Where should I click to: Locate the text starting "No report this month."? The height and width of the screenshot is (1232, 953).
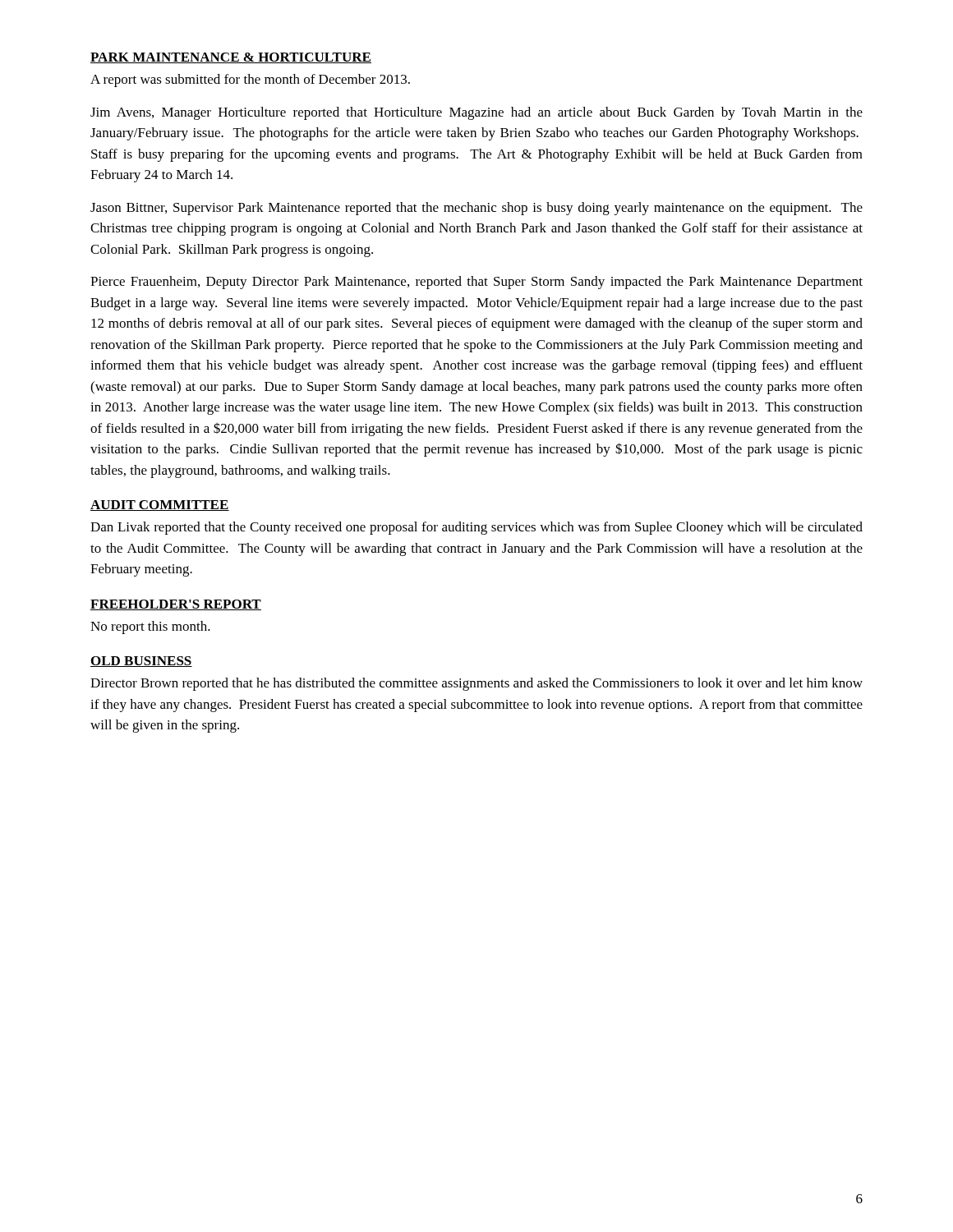pos(150,626)
